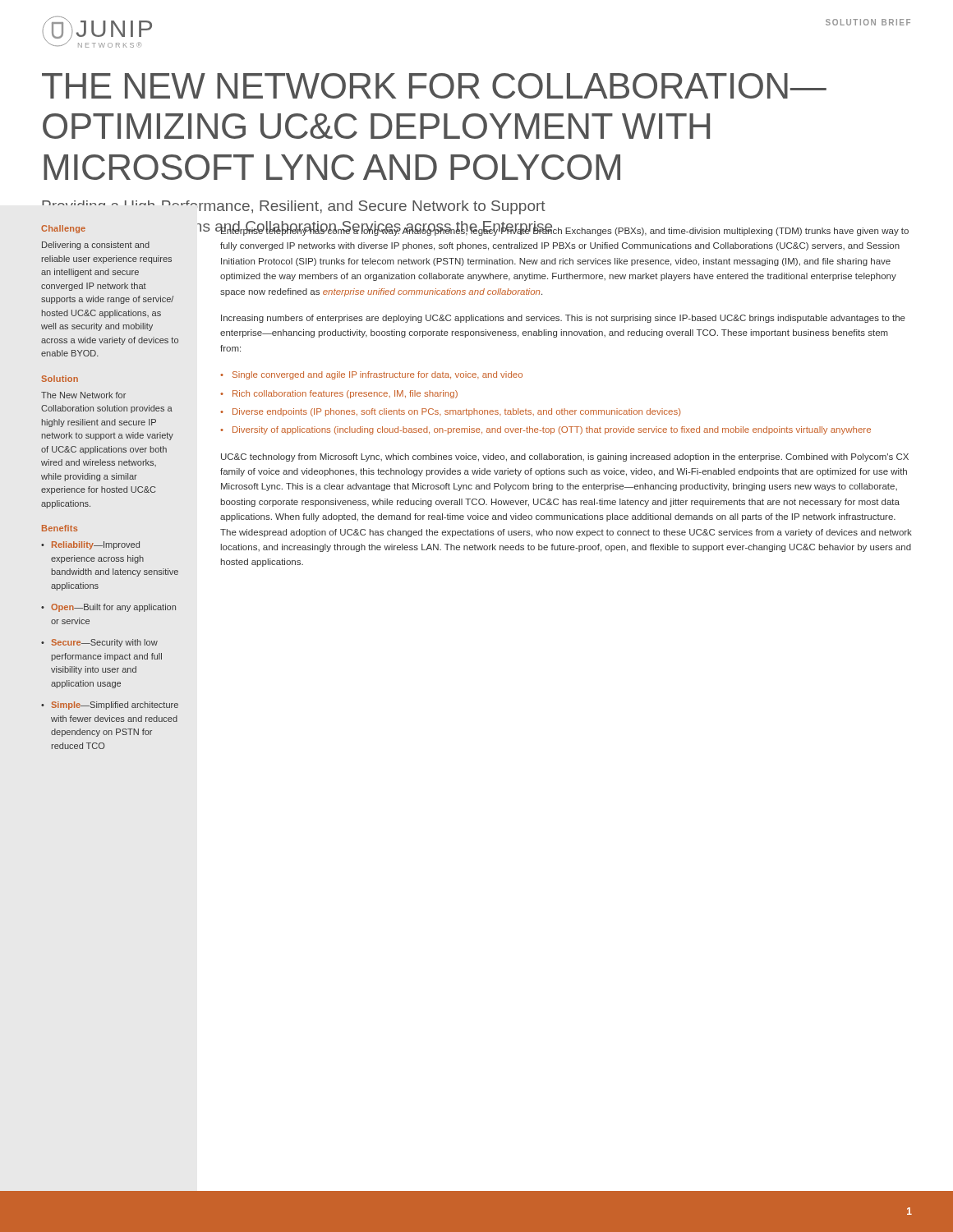The height and width of the screenshot is (1232, 953).
Task: Click on the region starting "Increasing numbers of enterprises are deploying UC&C applications"
Action: (x=563, y=333)
